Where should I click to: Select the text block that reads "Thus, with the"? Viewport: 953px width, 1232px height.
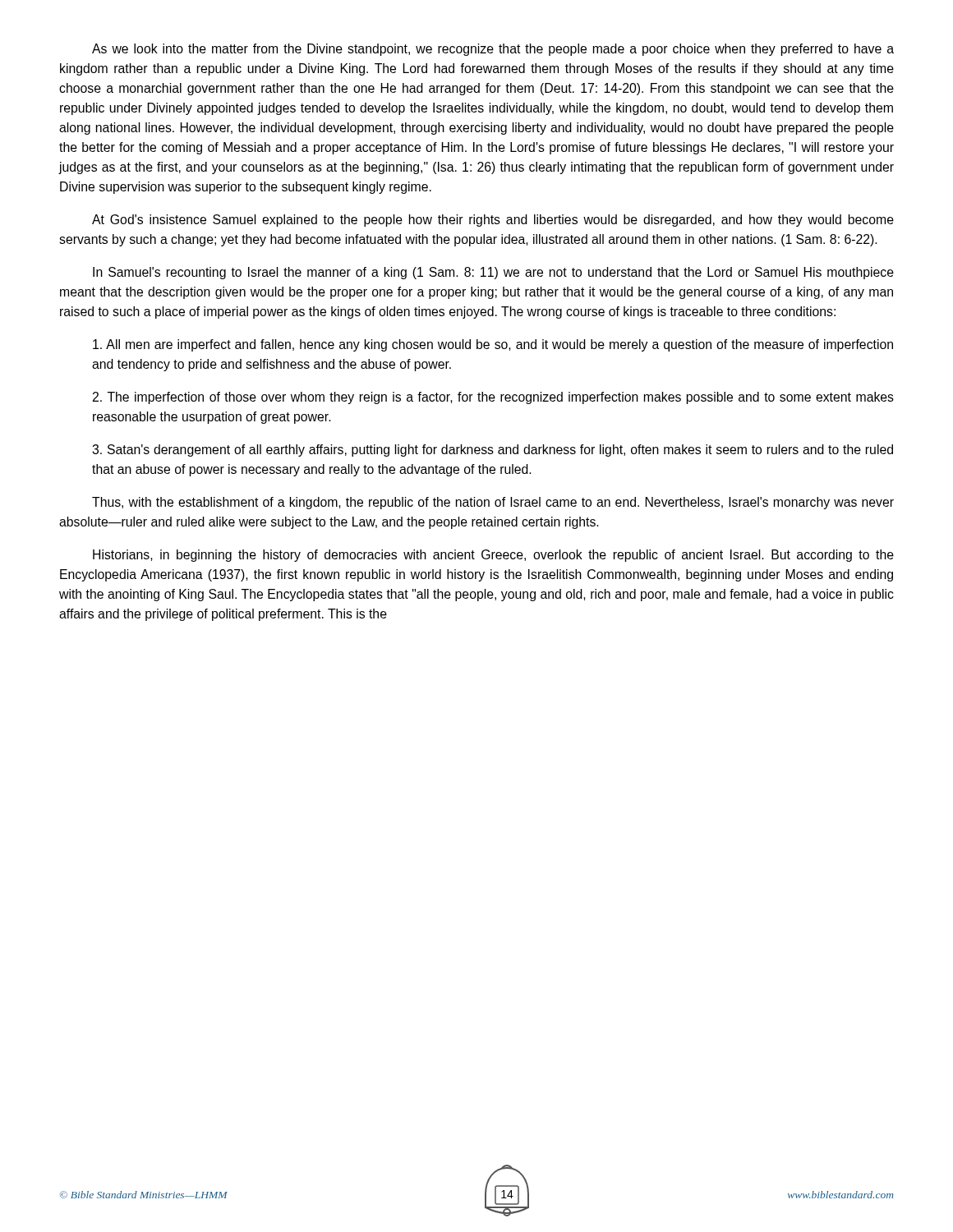click(x=476, y=513)
